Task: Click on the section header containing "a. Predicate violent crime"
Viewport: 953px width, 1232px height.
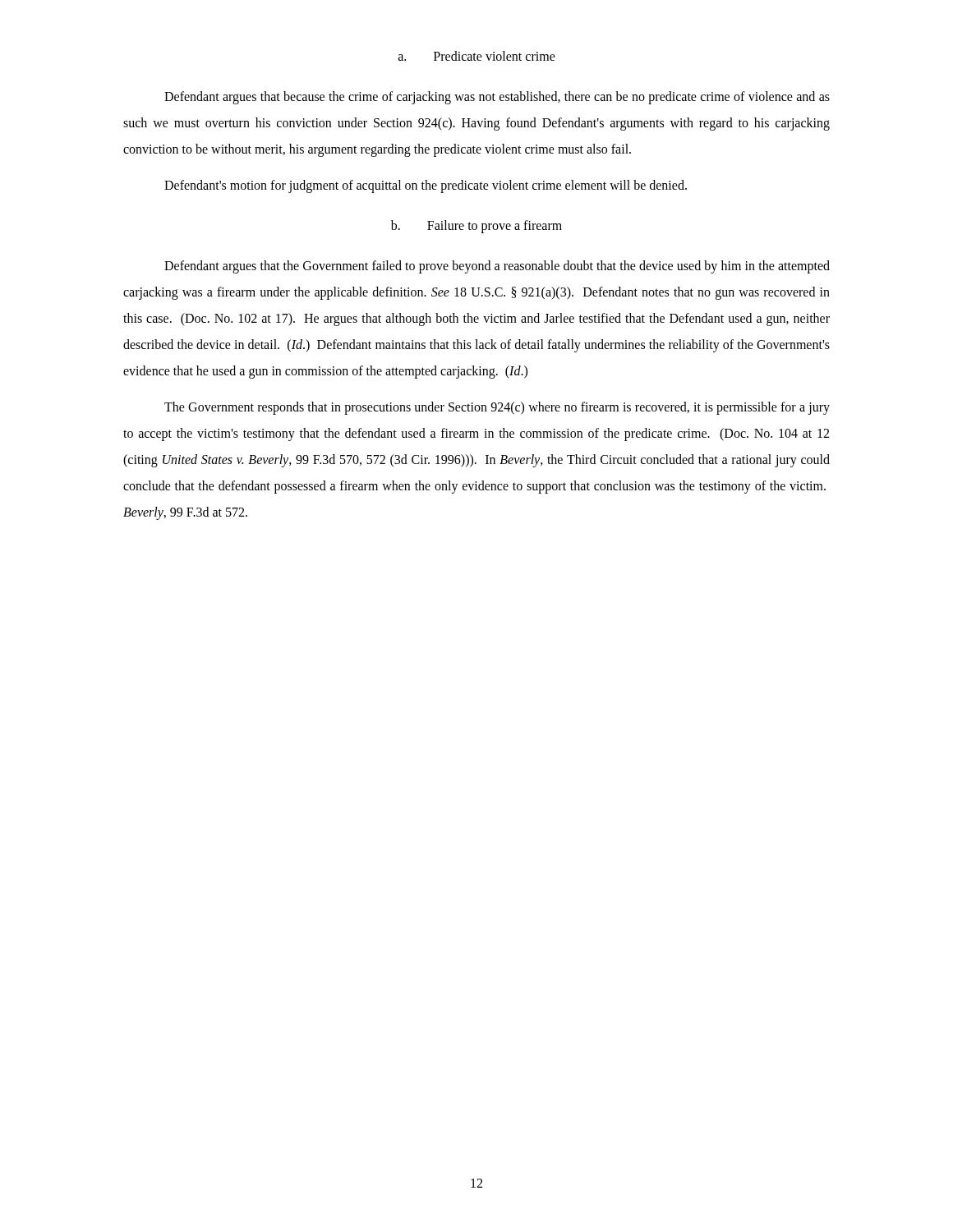Action: [476, 56]
